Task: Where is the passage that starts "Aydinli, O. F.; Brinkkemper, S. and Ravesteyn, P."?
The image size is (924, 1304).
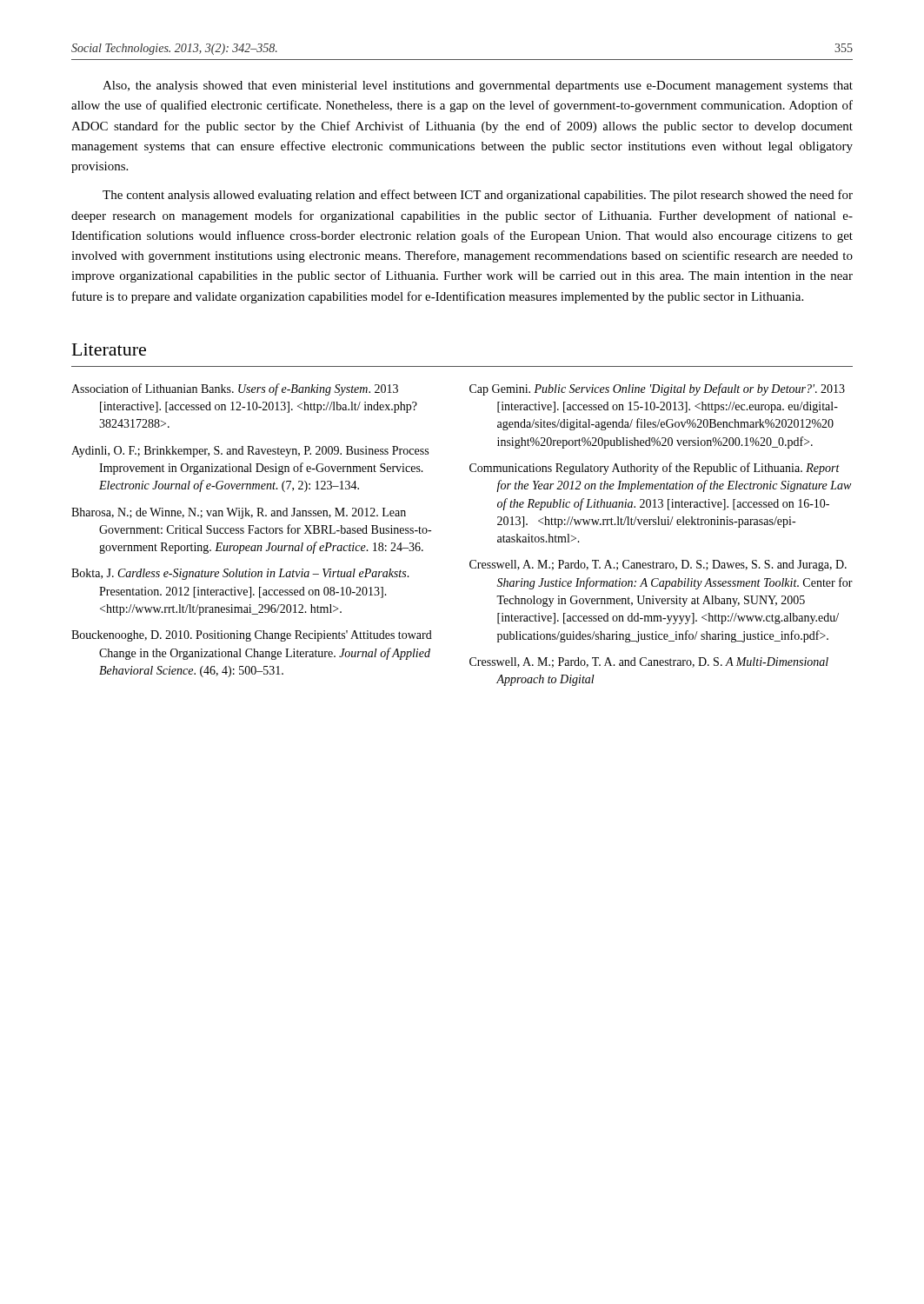Action: pyautogui.click(x=250, y=468)
